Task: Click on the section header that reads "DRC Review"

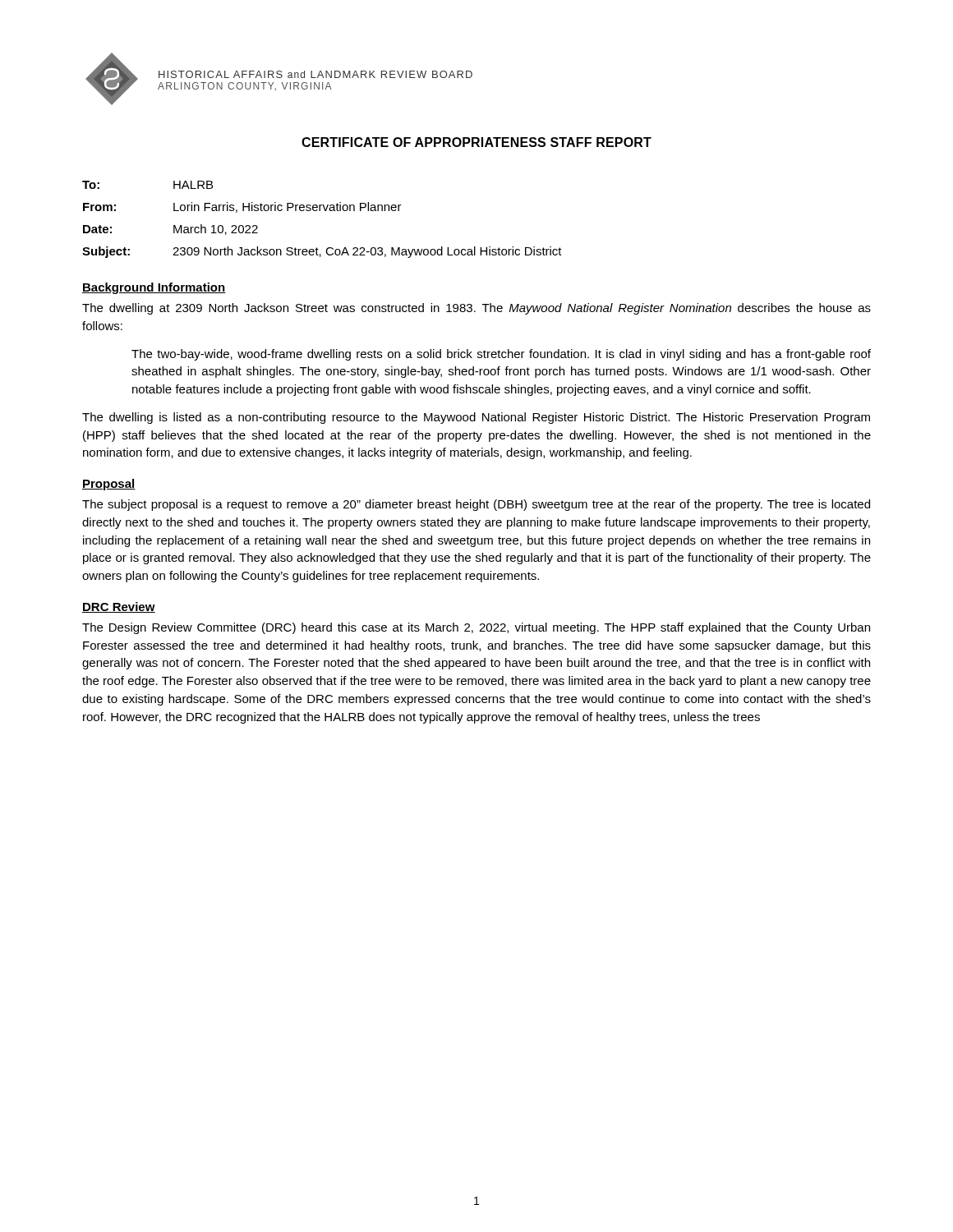Action: click(x=118, y=606)
